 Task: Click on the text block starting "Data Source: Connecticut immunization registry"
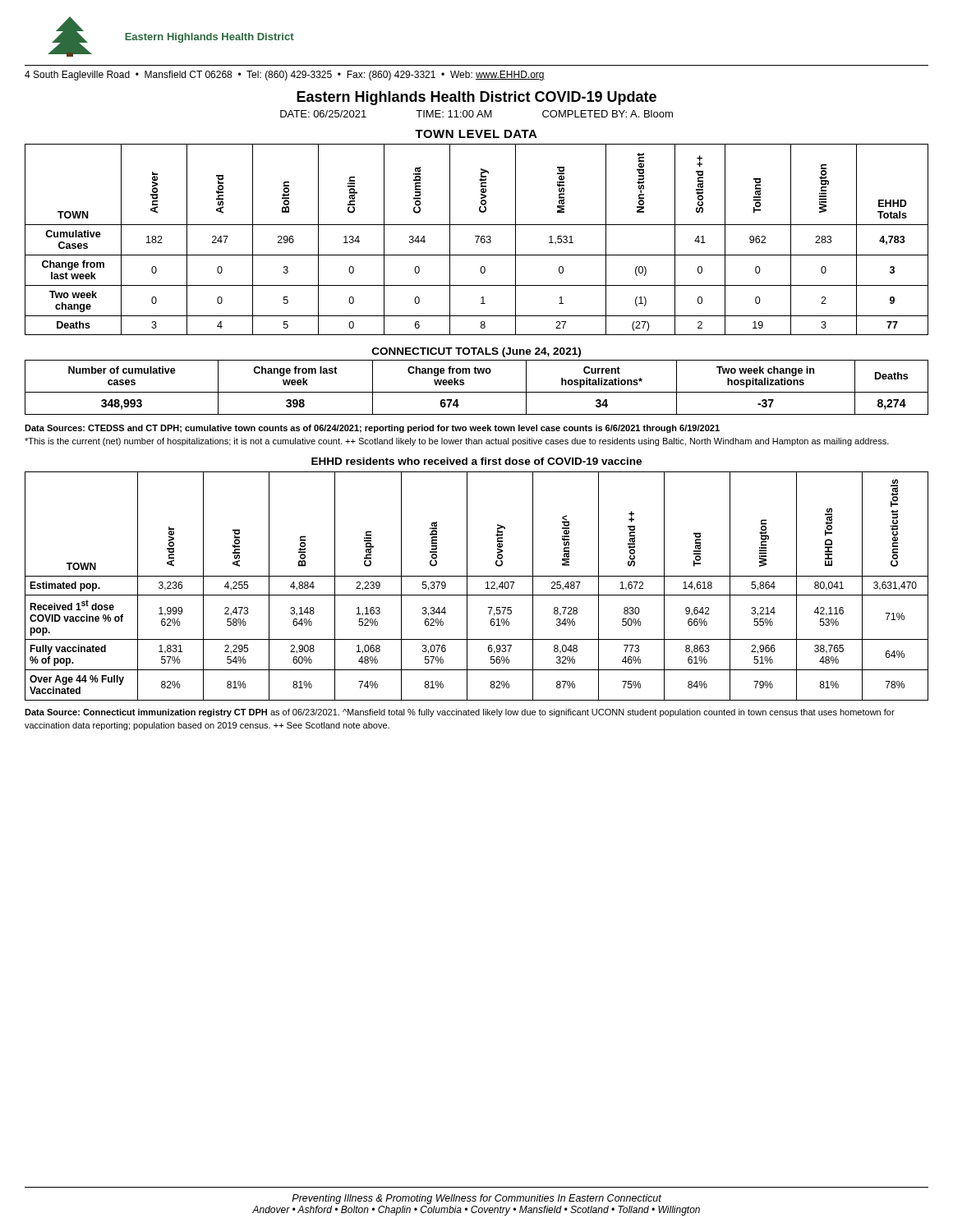pyautogui.click(x=459, y=719)
